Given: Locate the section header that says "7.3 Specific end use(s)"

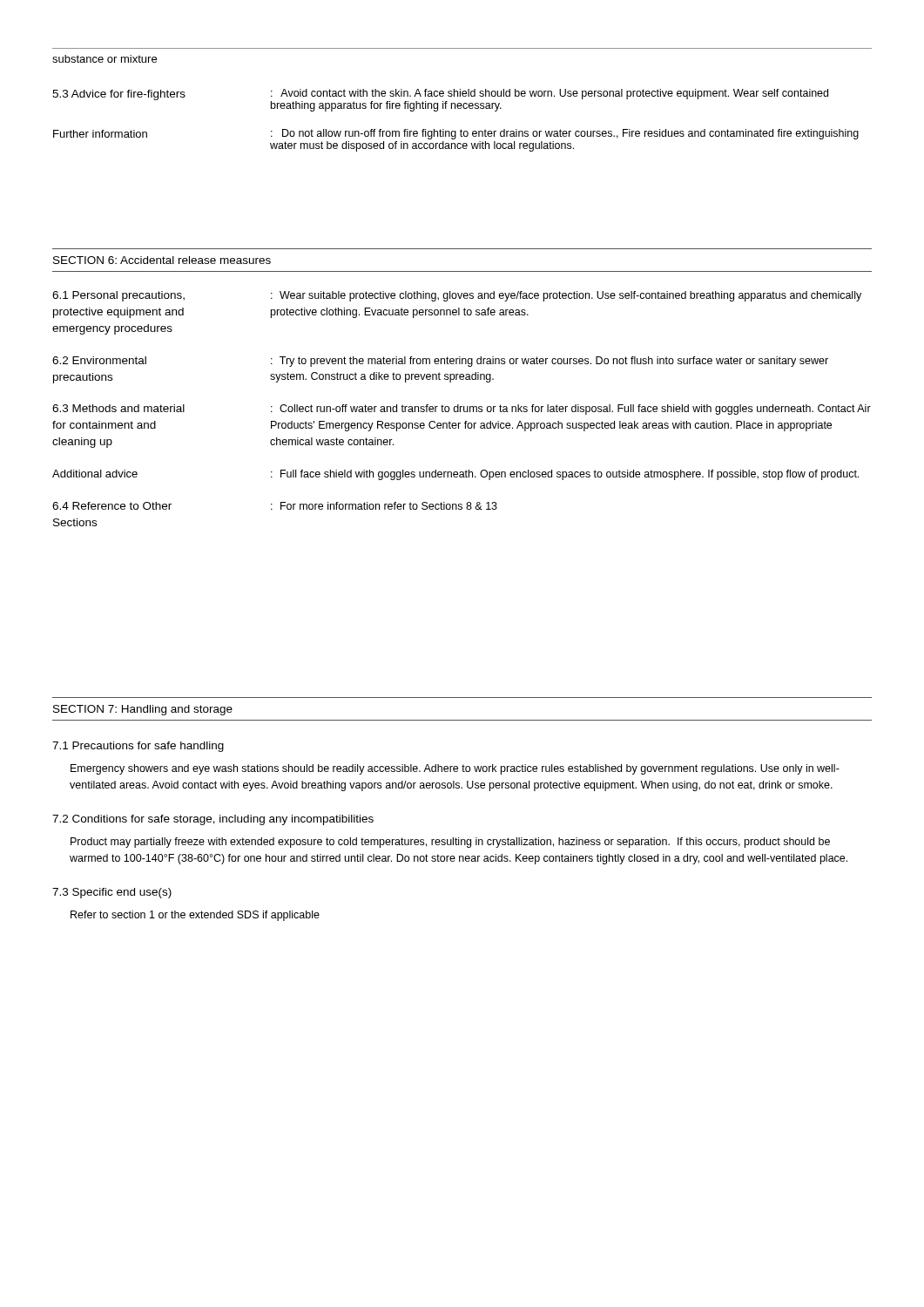Looking at the screenshot, I should point(112,891).
